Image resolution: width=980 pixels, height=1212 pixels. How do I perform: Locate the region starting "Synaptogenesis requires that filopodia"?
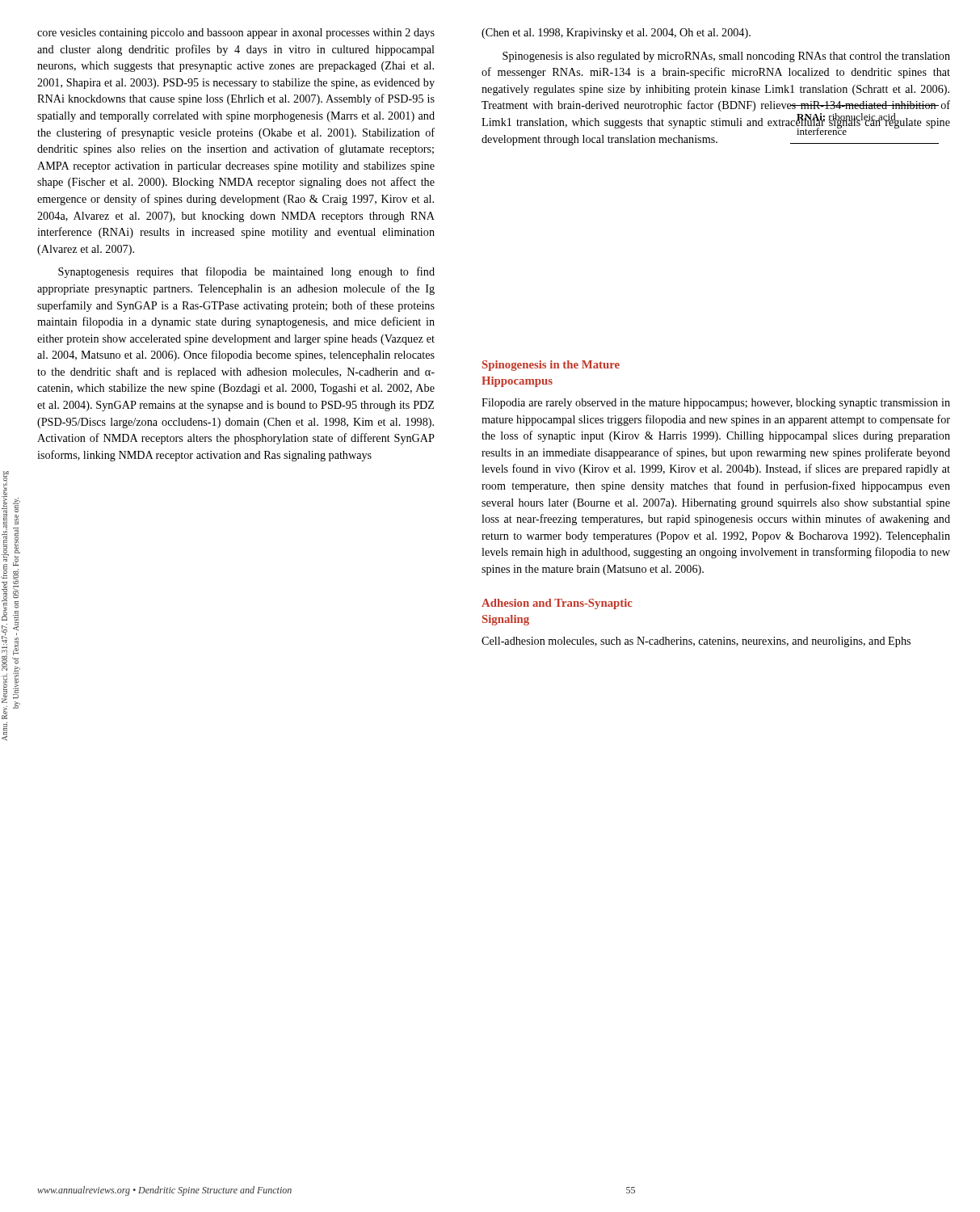[236, 363]
